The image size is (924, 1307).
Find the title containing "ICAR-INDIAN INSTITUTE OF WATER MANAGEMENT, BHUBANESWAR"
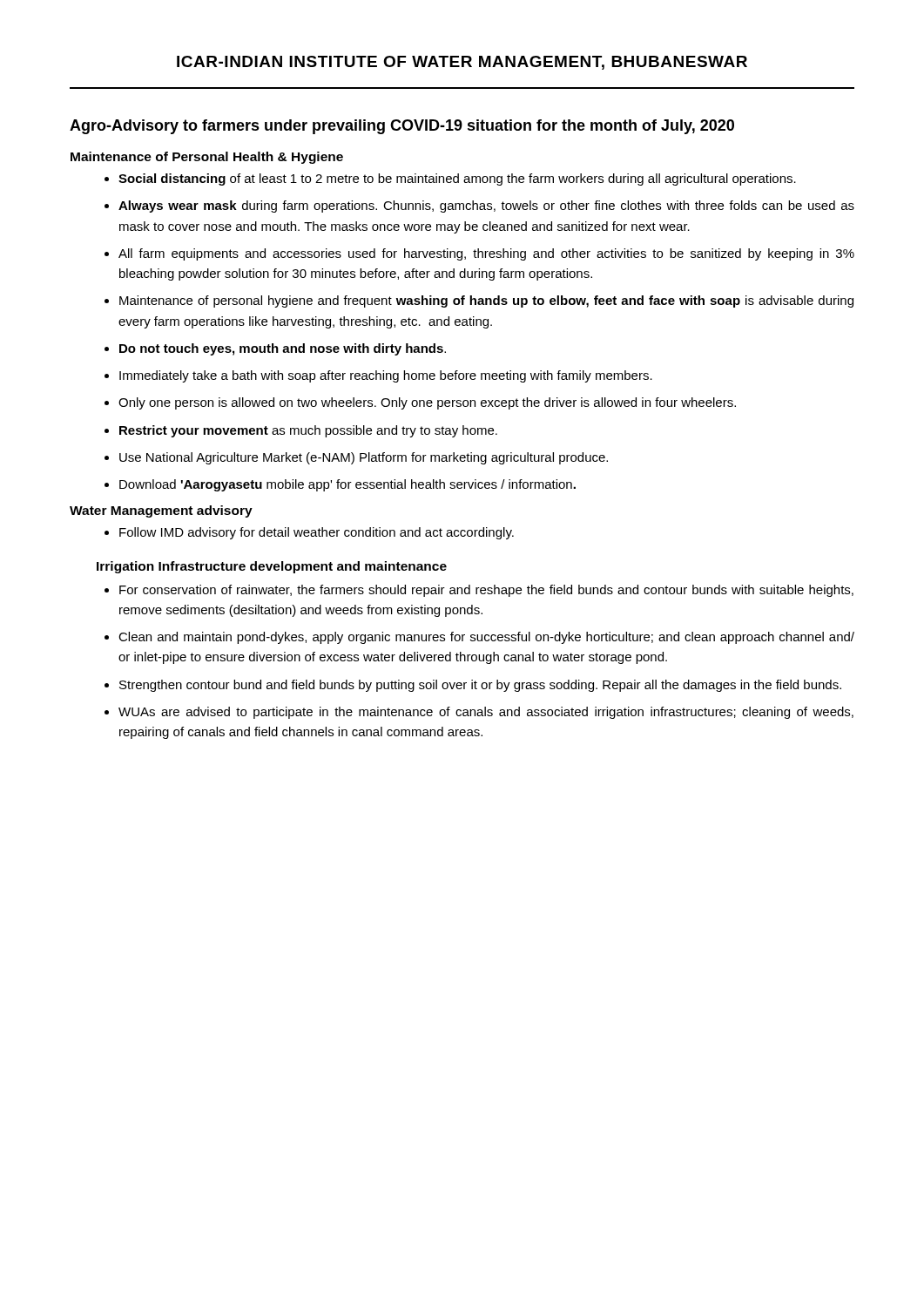462,62
